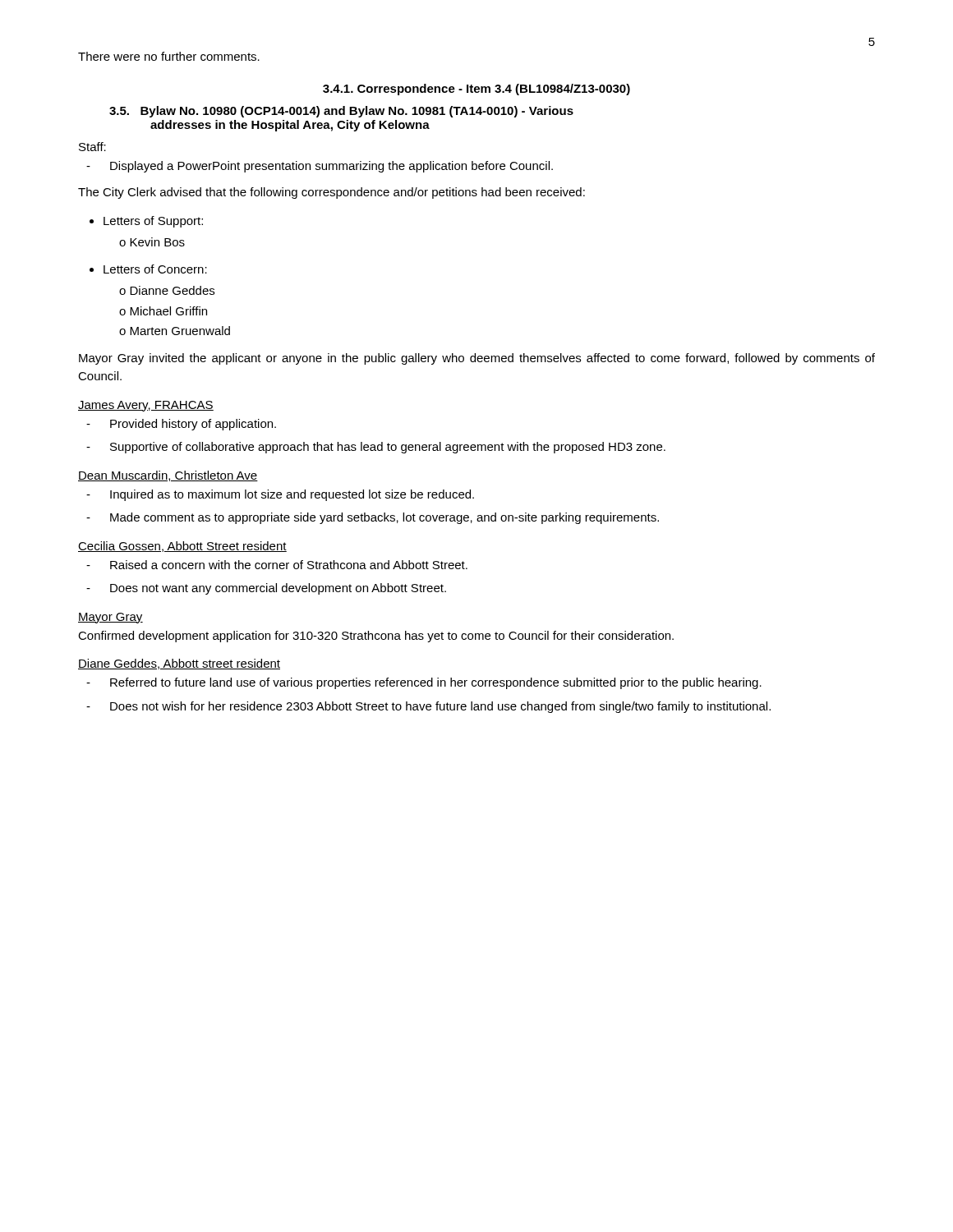This screenshot has width=953, height=1232.
Task: Find the list item that reads "- Raised a concern with the corner of"
Action: pos(476,565)
